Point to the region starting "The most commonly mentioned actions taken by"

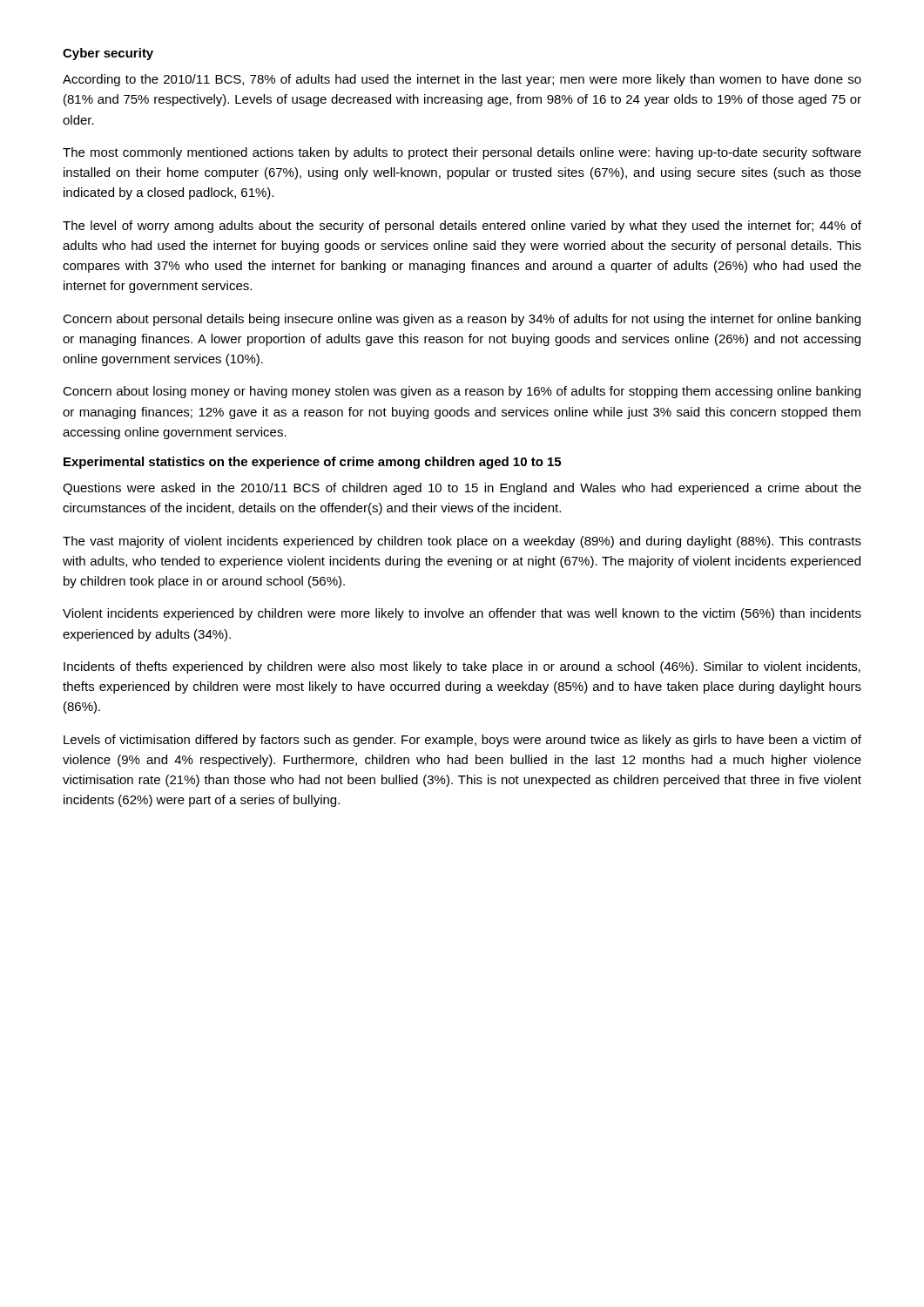point(462,172)
